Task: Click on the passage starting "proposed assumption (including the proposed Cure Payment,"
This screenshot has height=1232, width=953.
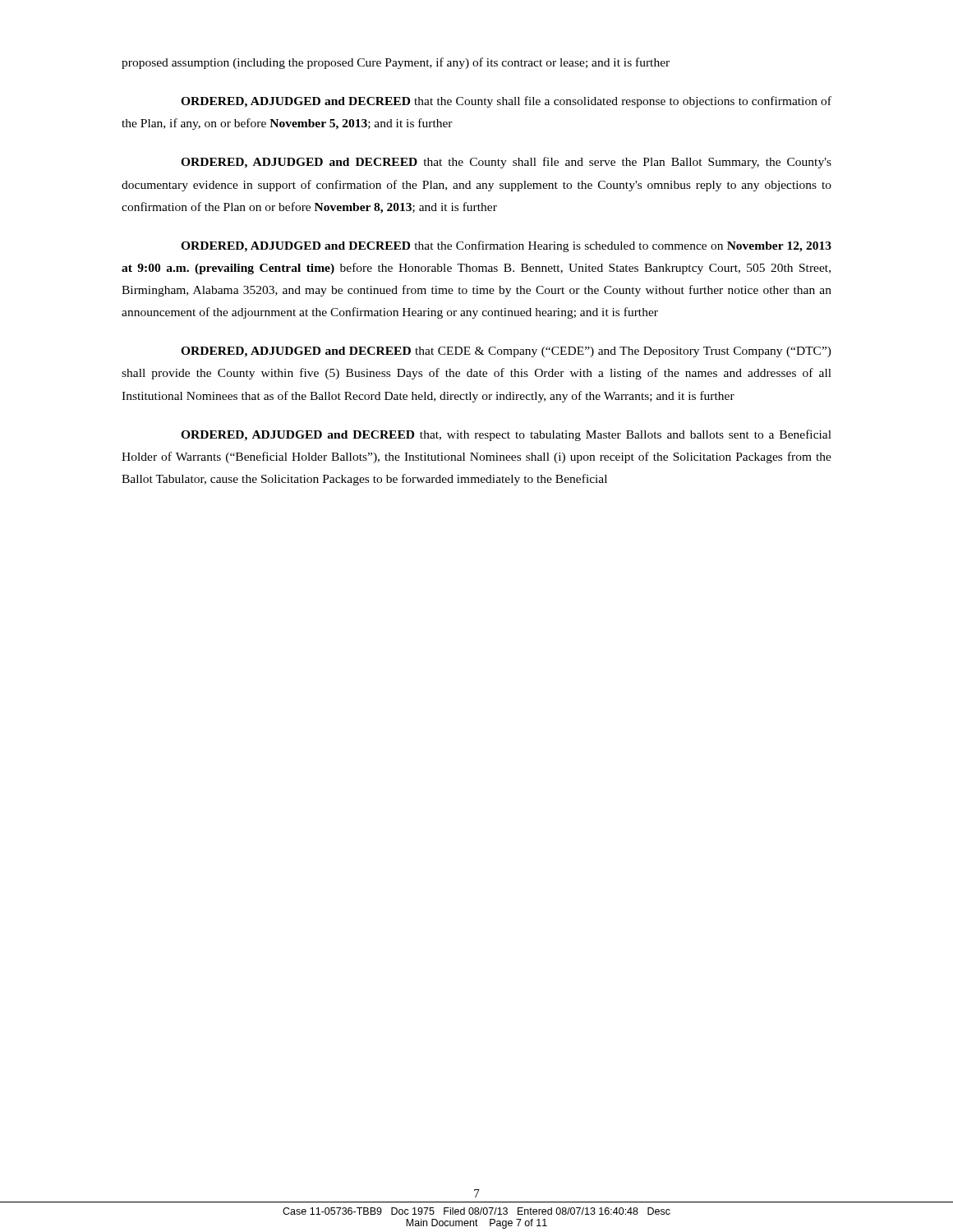Action: click(x=396, y=62)
